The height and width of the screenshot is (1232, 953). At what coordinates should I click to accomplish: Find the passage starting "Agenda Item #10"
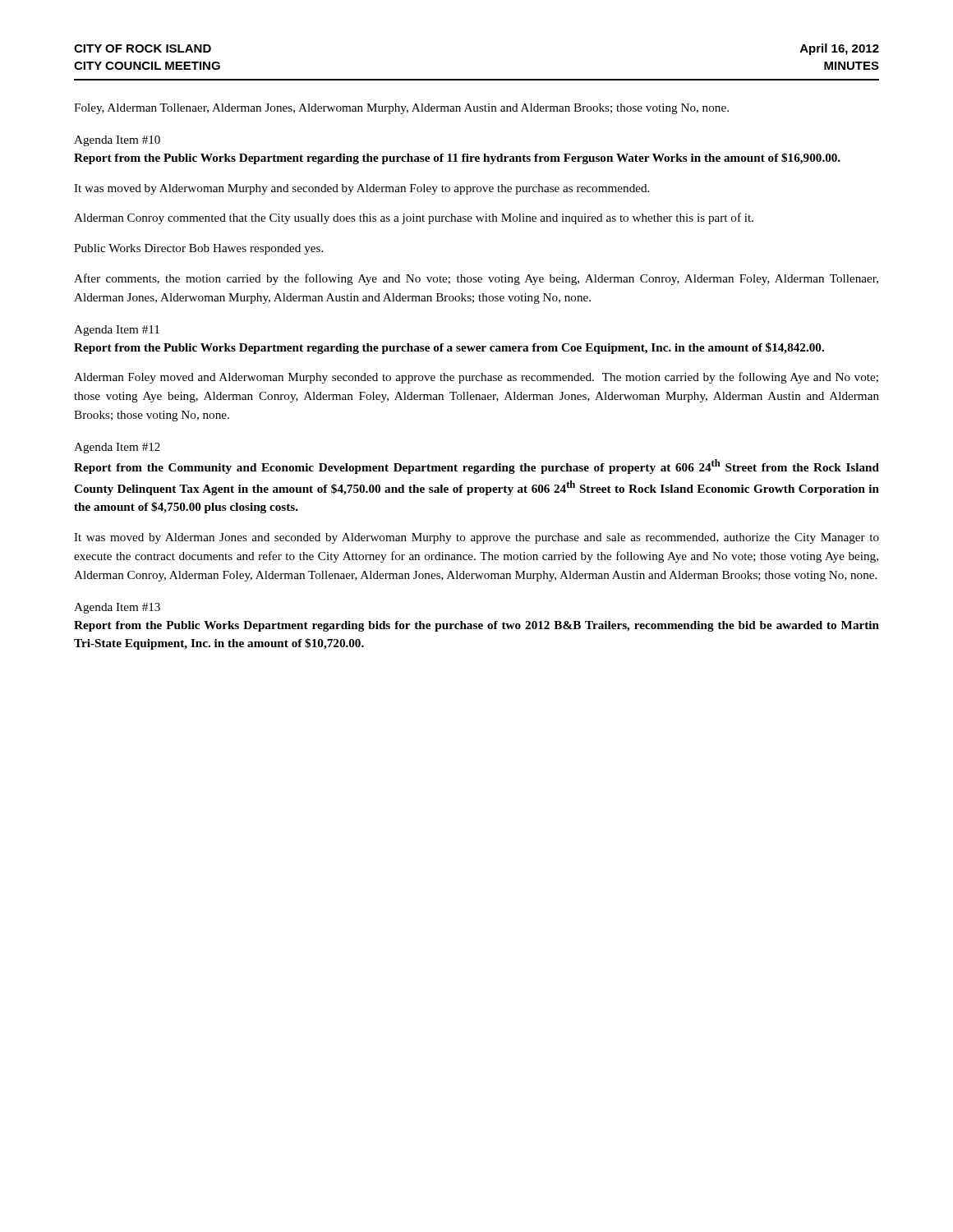(117, 139)
